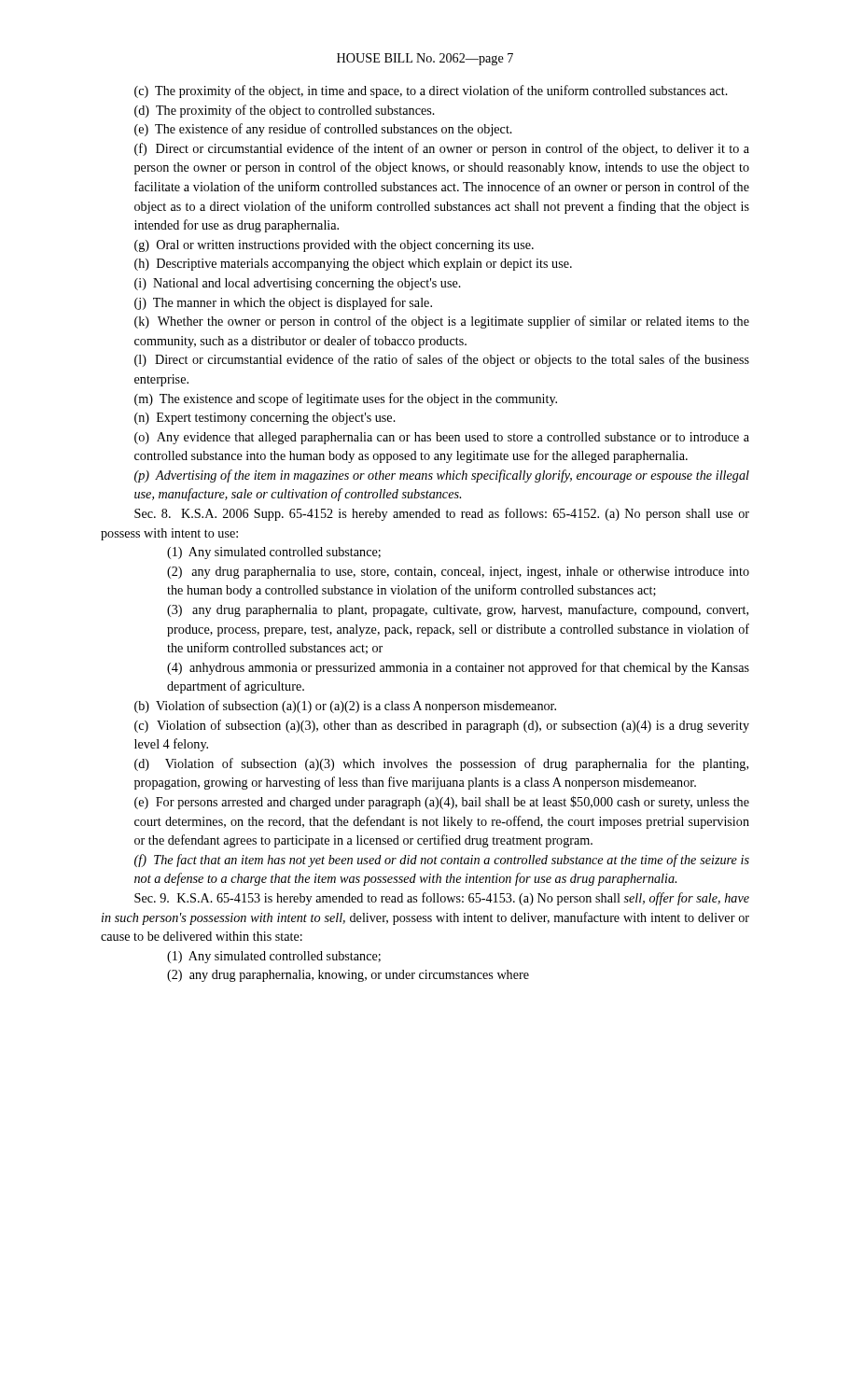The image size is (850, 1400).
Task: Locate the text block that reads "(f) The fact that an"
Action: (x=442, y=869)
